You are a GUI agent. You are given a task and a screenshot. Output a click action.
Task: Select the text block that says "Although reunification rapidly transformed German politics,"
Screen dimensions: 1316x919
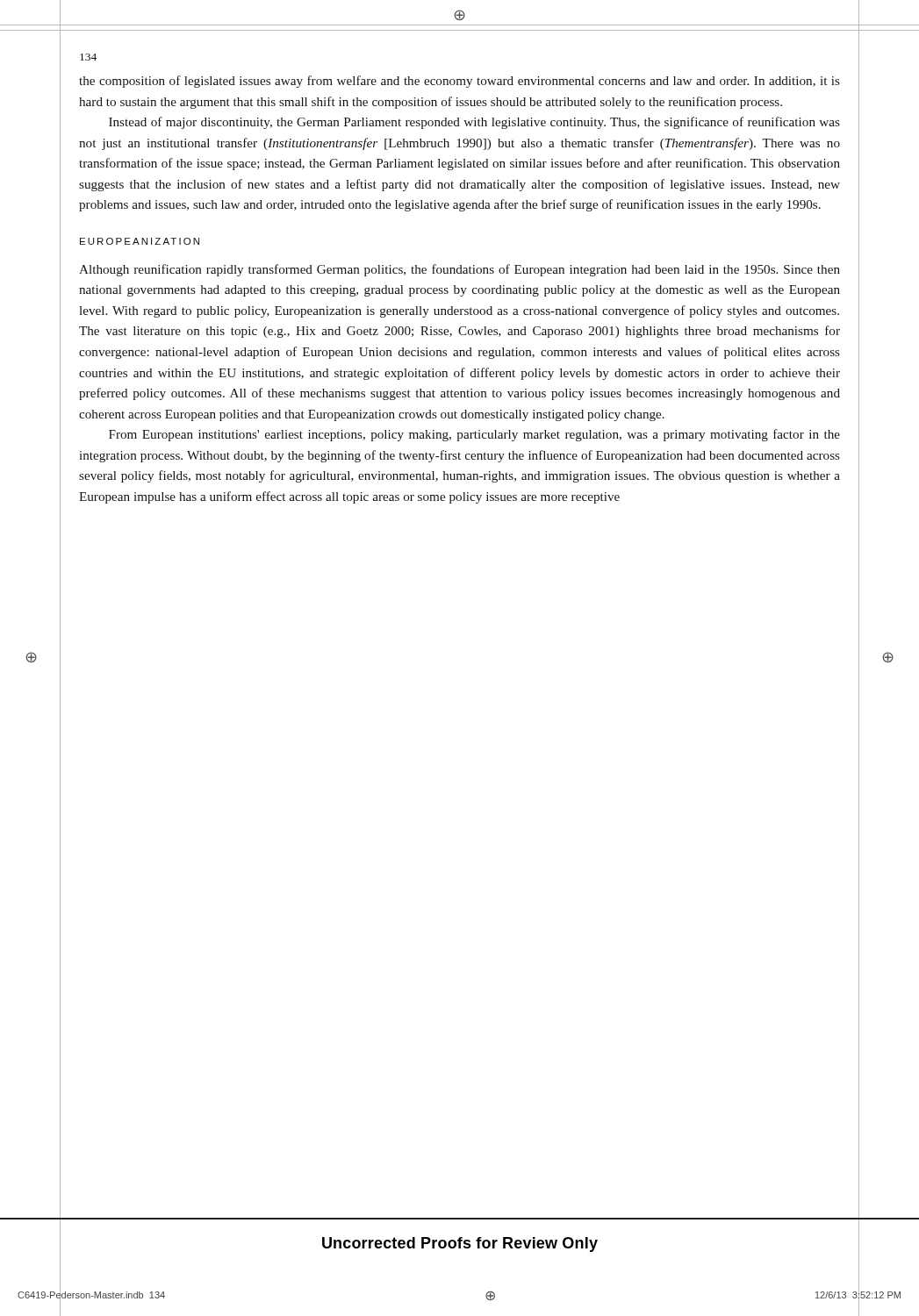point(460,383)
